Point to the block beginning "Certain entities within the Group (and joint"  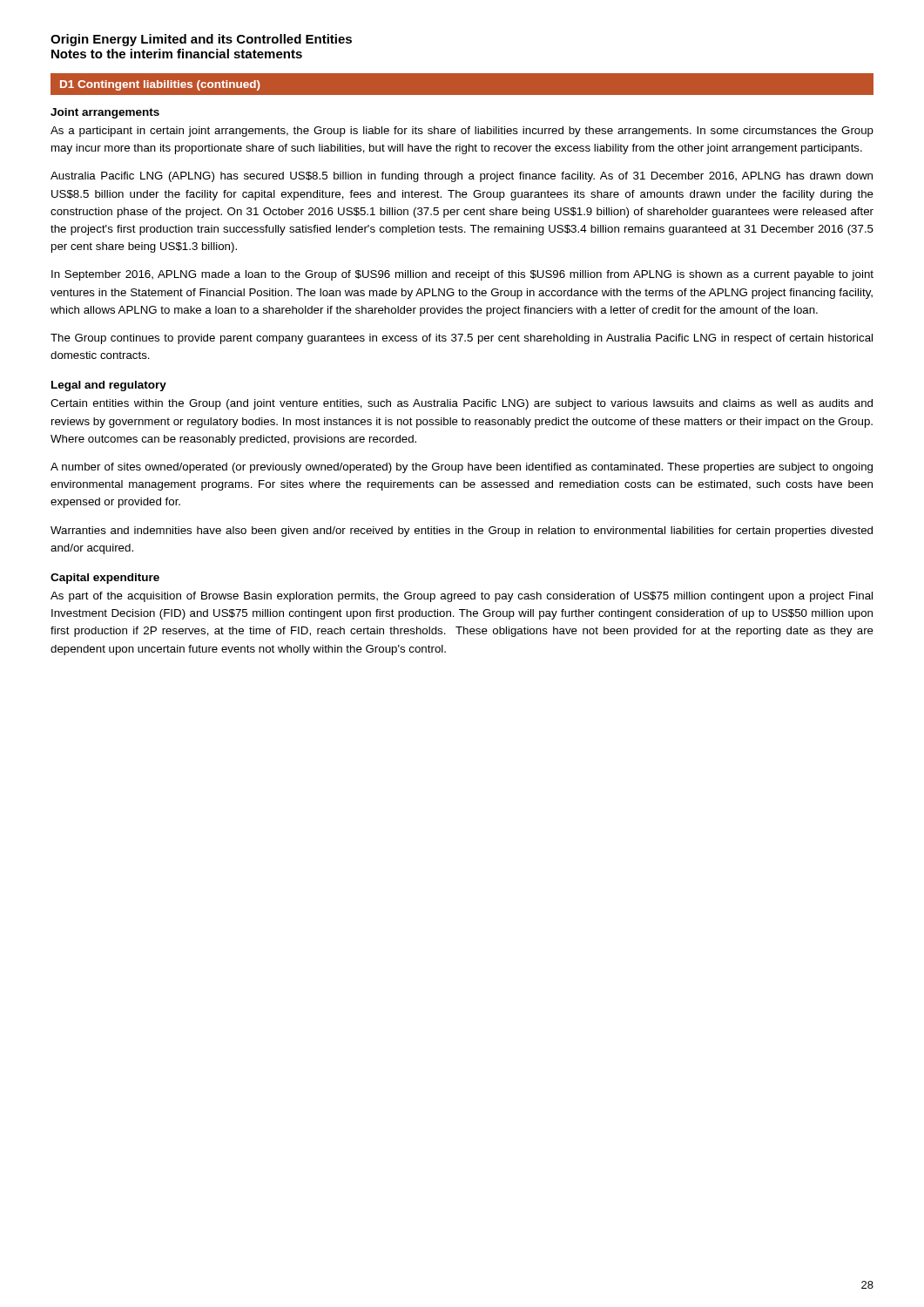462,421
